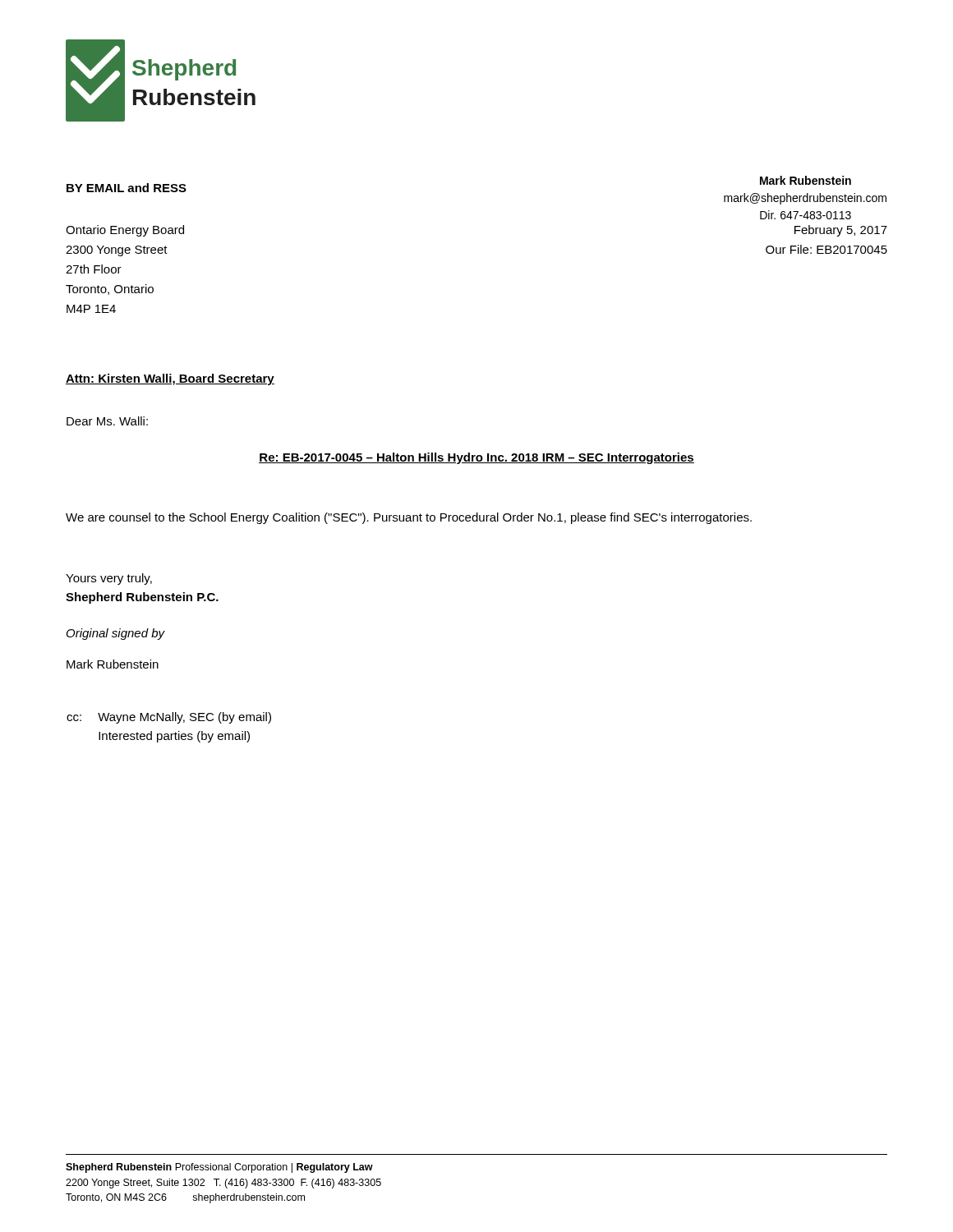Viewport: 953px width, 1232px height.
Task: Locate the element starting "Ontario Energy Board"
Action: (x=125, y=269)
